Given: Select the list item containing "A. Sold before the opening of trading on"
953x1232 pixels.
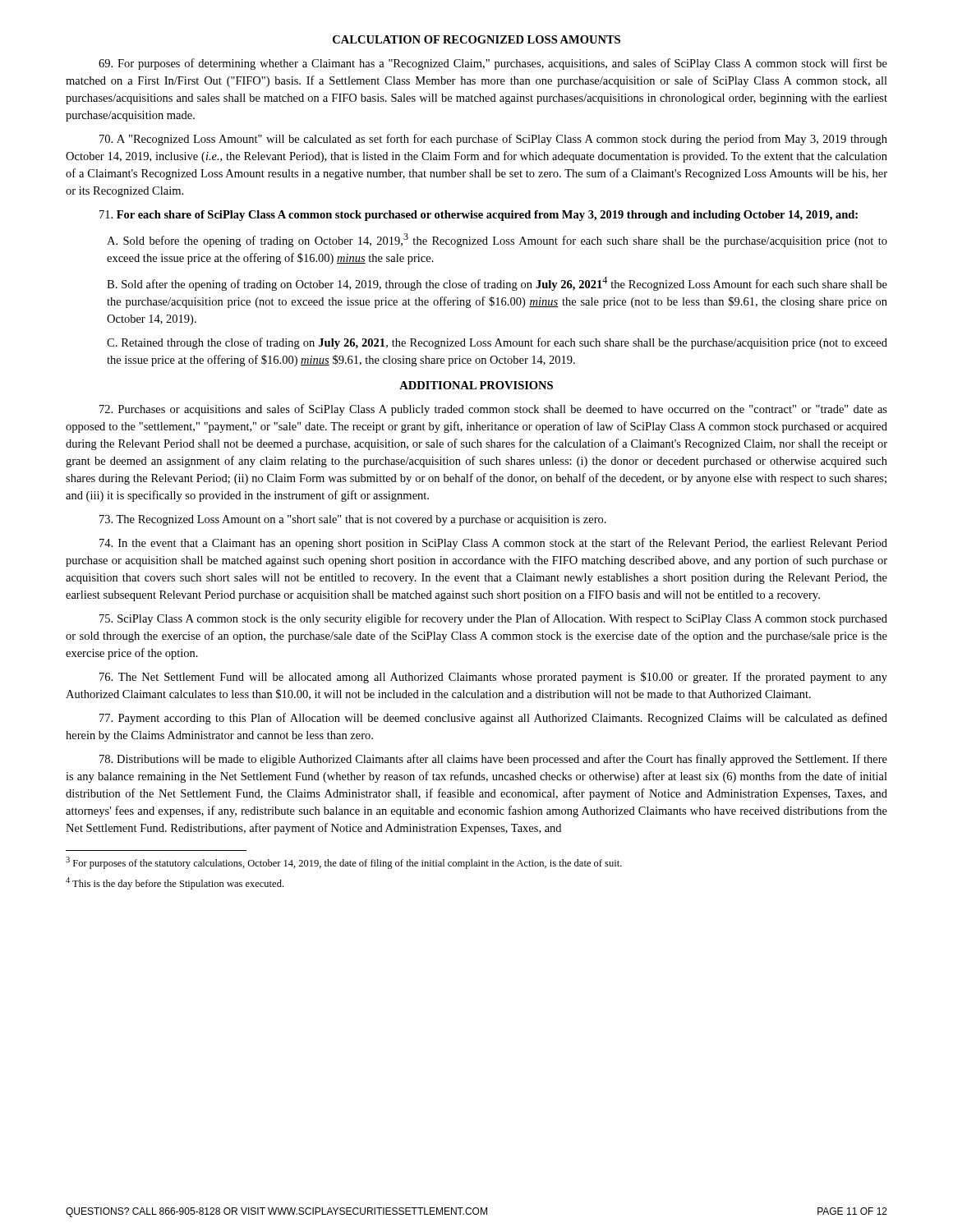Looking at the screenshot, I should click(x=497, y=248).
